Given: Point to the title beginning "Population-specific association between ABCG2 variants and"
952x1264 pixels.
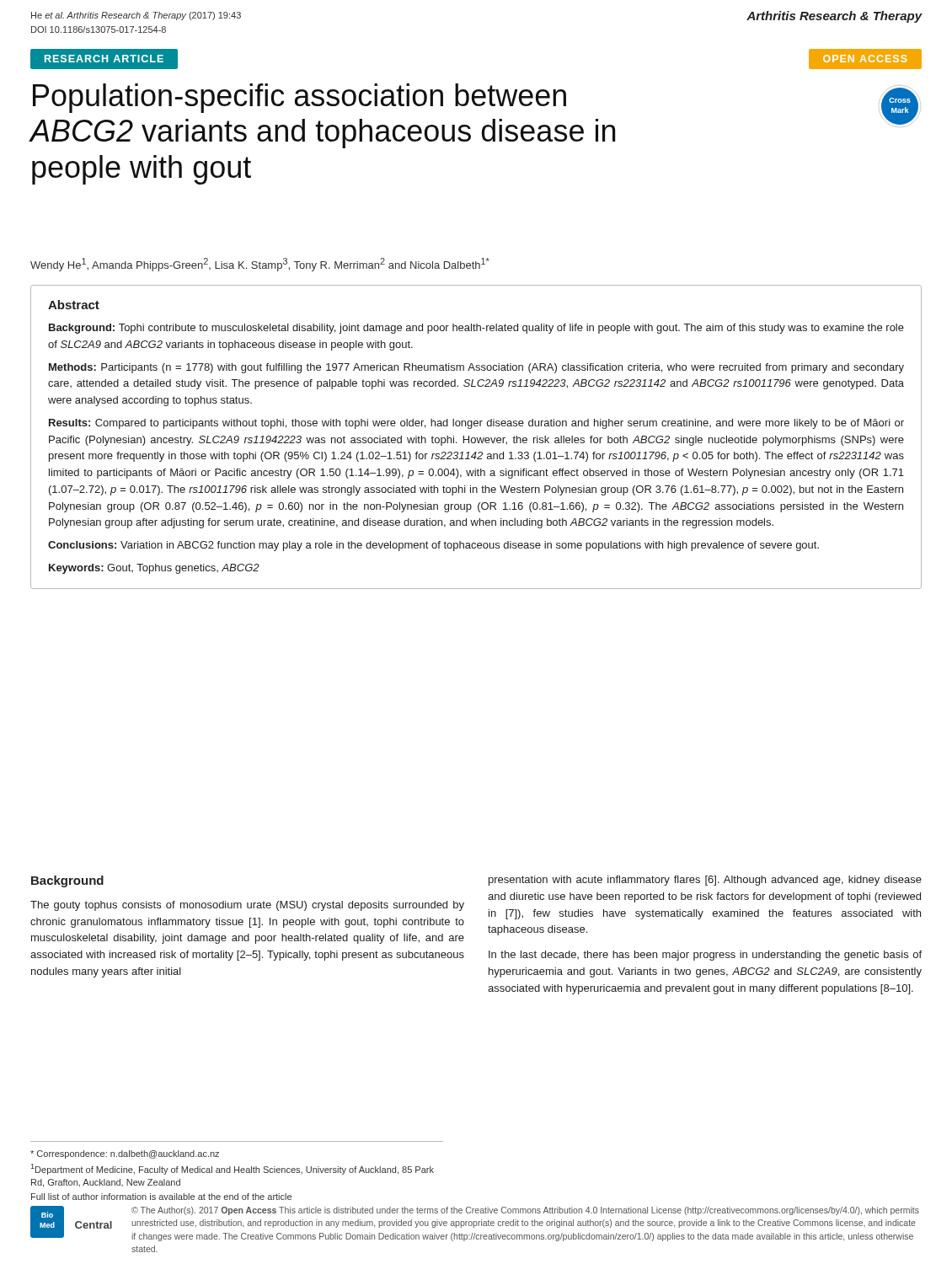Looking at the screenshot, I should coord(431,132).
